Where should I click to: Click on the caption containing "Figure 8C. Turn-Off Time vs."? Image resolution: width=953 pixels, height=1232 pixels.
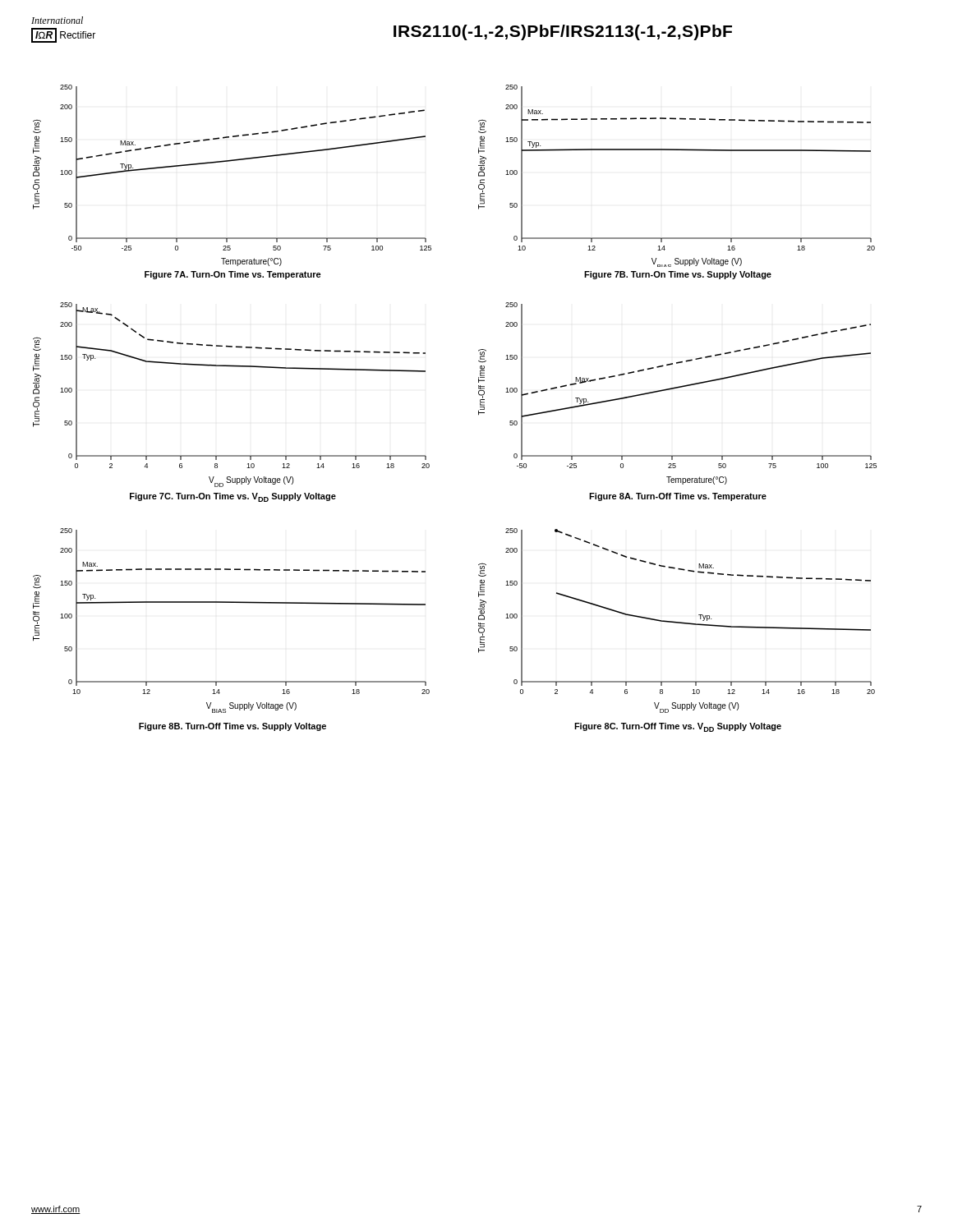point(678,727)
